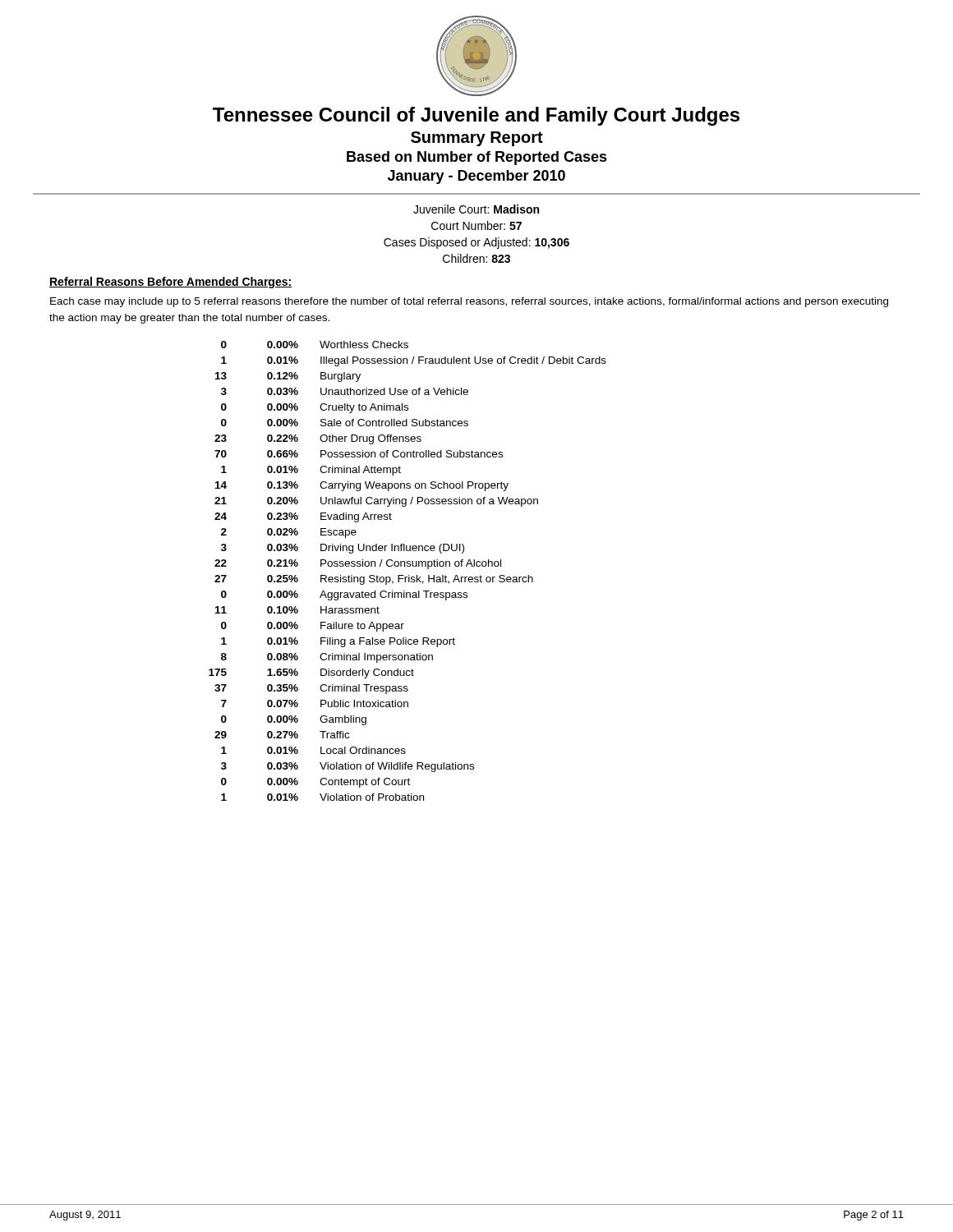Image resolution: width=953 pixels, height=1232 pixels.
Task: Locate the text block that says "Each case may"
Action: point(469,309)
